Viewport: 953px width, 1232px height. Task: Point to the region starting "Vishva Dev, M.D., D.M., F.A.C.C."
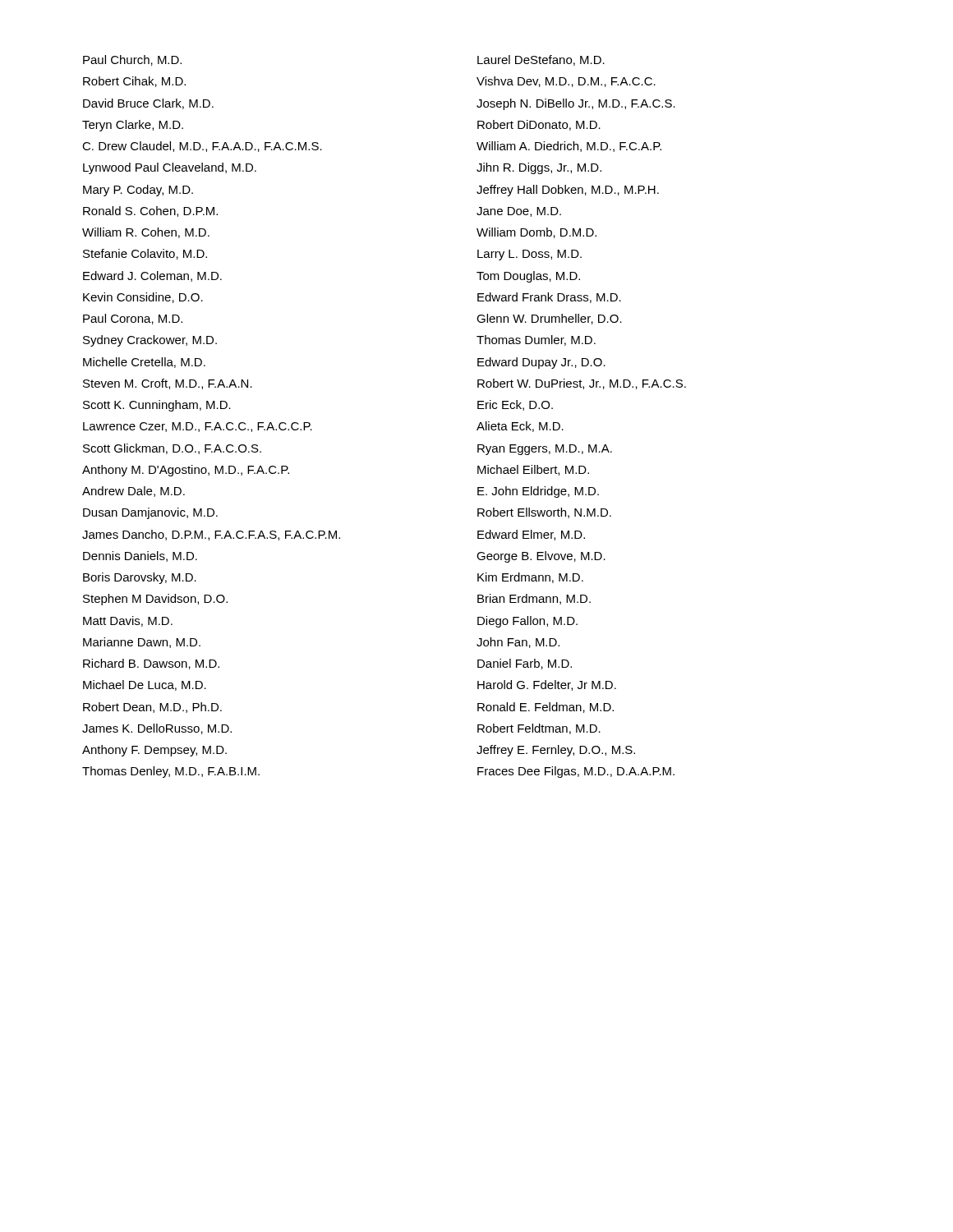pyautogui.click(x=566, y=81)
